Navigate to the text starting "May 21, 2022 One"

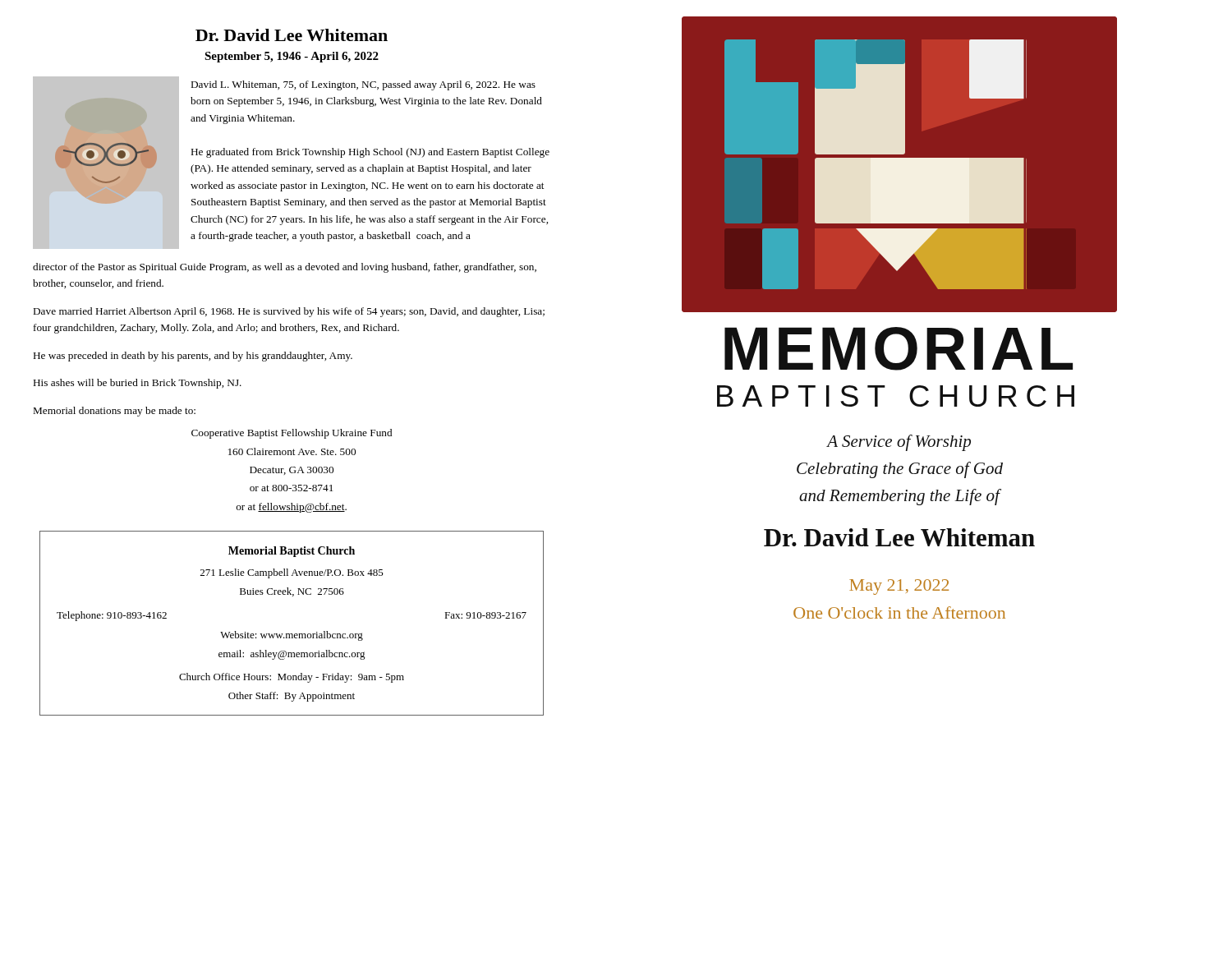point(899,598)
